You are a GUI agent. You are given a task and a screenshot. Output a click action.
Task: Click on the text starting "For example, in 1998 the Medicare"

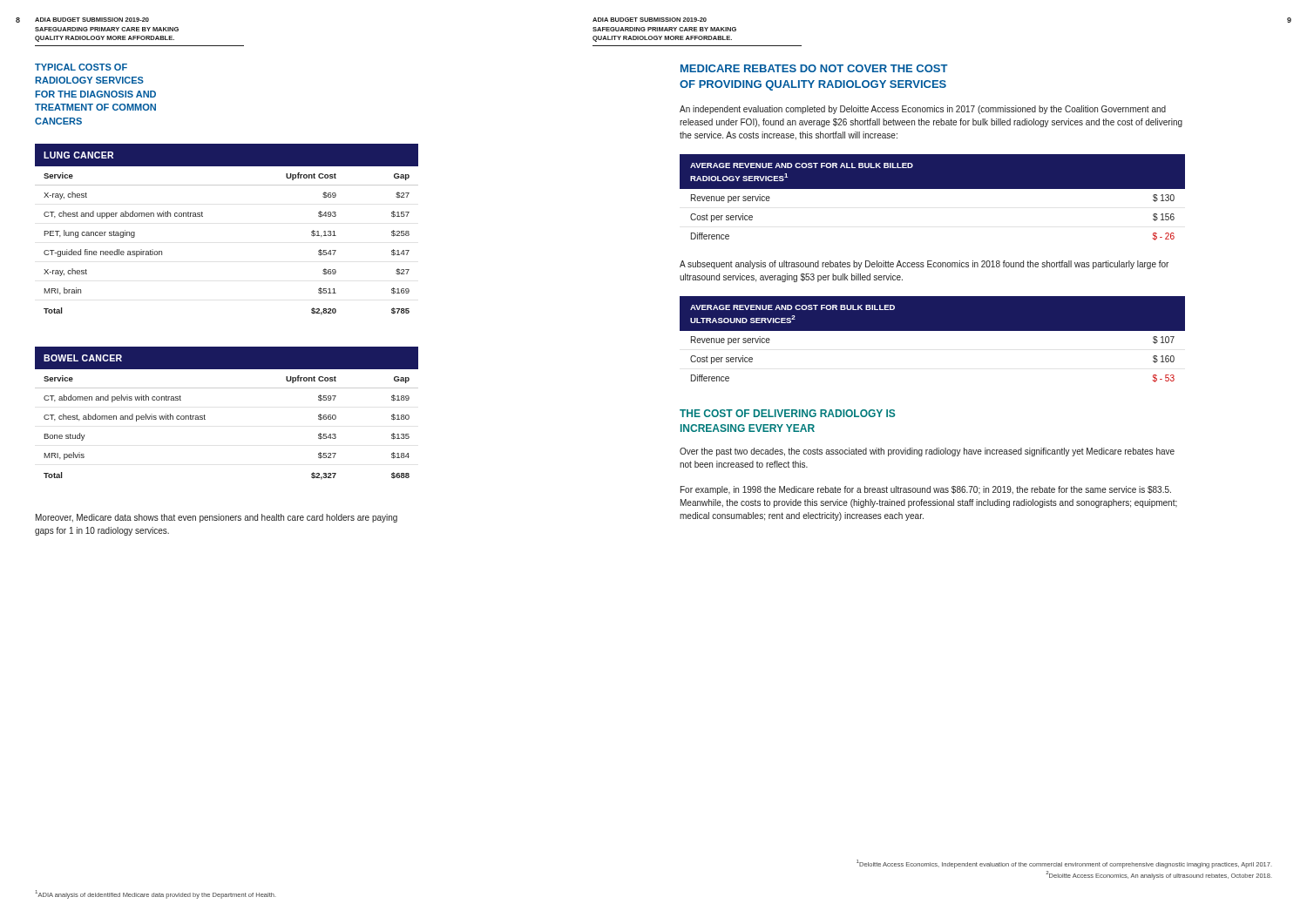928,503
